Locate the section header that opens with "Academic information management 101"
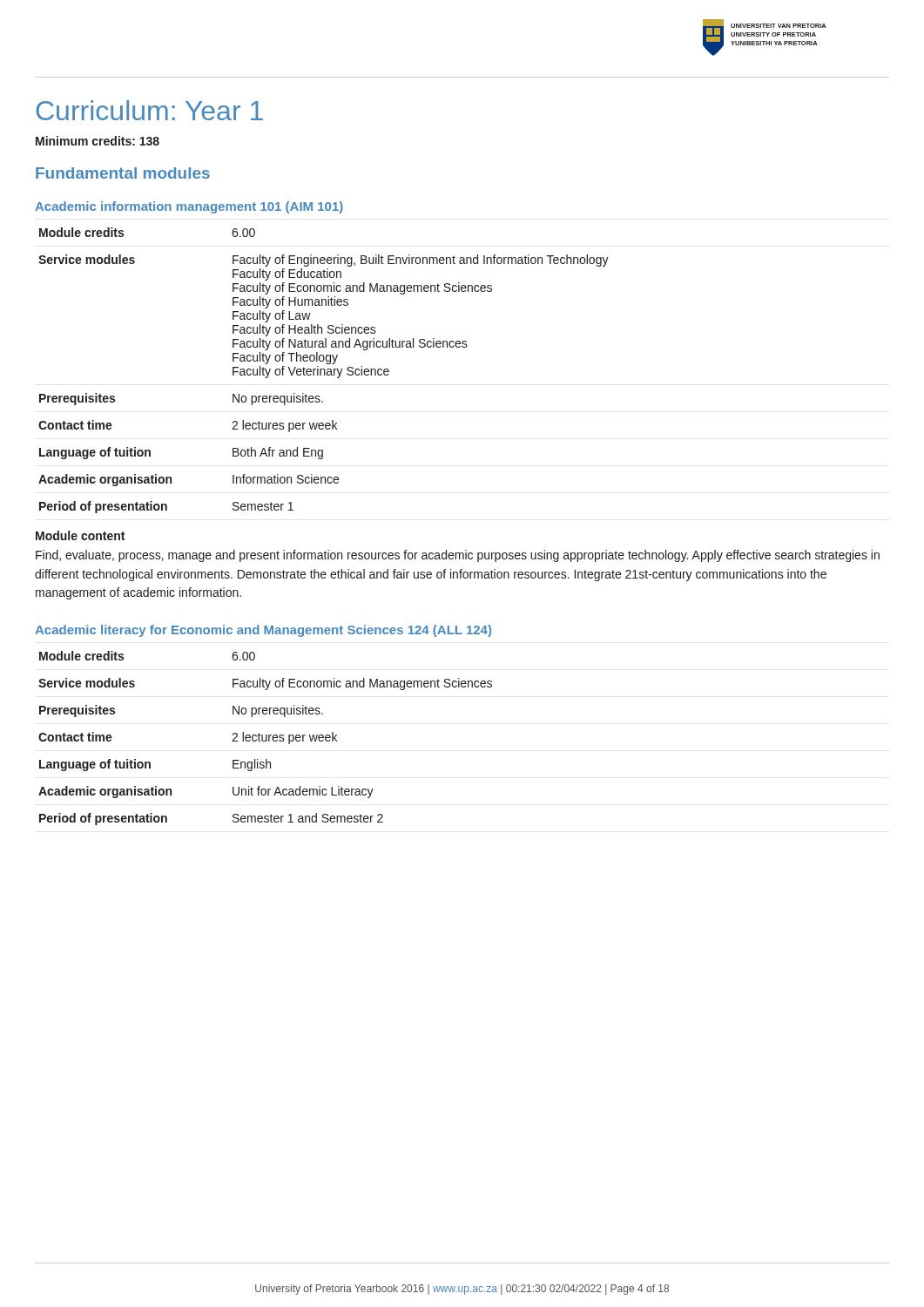924x1307 pixels. pyautogui.click(x=189, y=207)
